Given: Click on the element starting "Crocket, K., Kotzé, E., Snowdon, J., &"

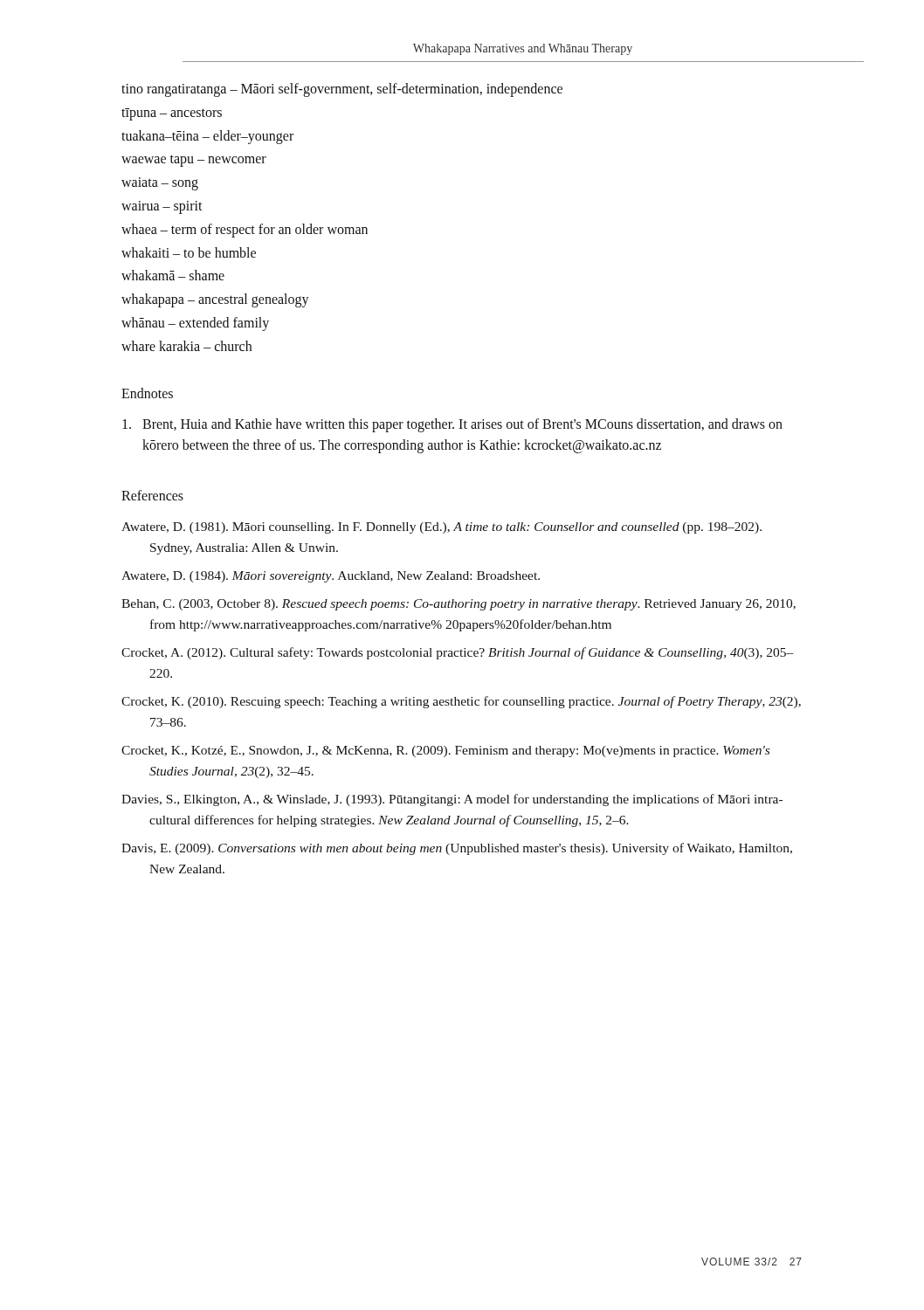Looking at the screenshot, I should (x=446, y=761).
